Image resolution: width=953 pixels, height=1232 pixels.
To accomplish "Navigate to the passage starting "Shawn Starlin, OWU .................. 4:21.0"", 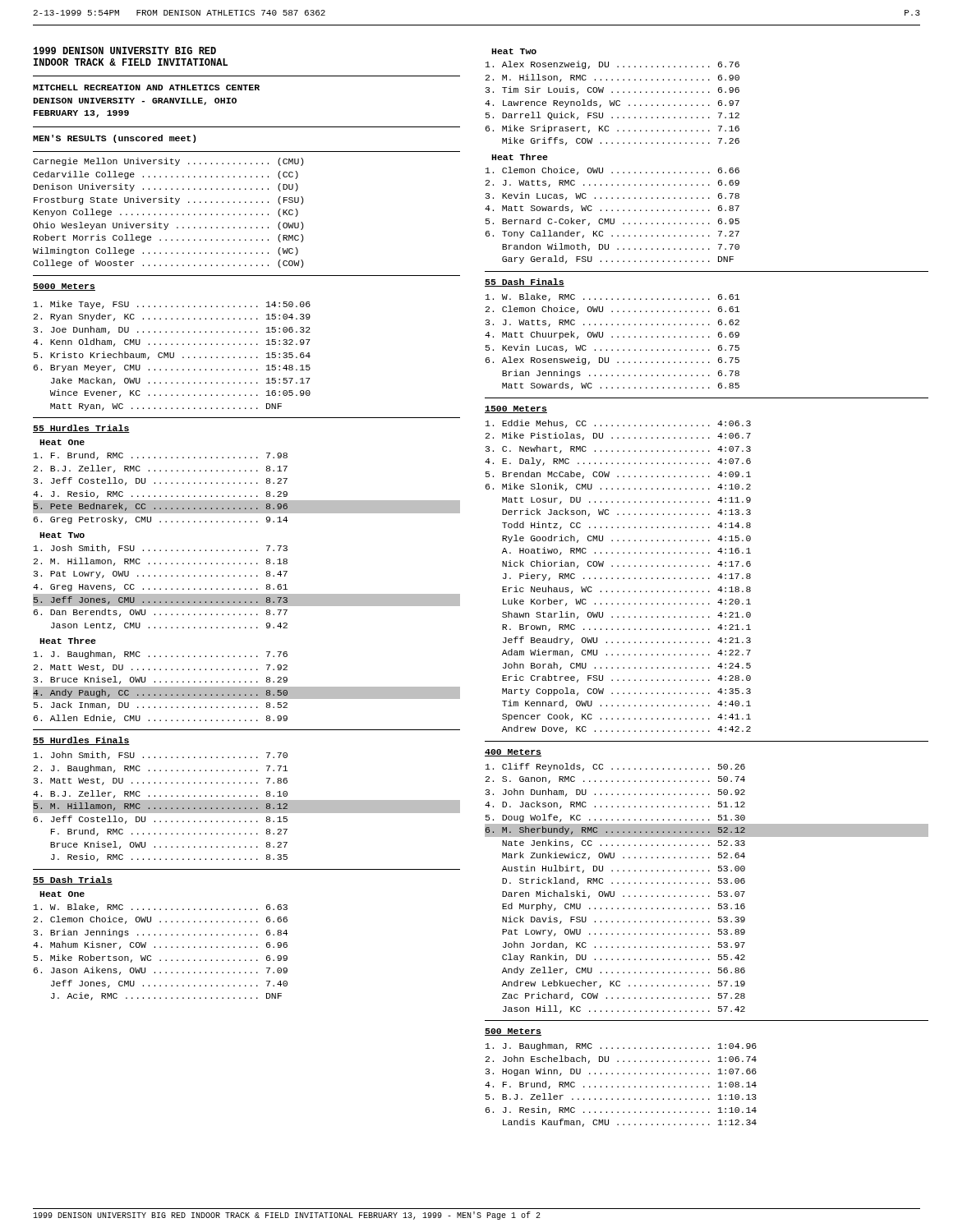I will [707, 615].
